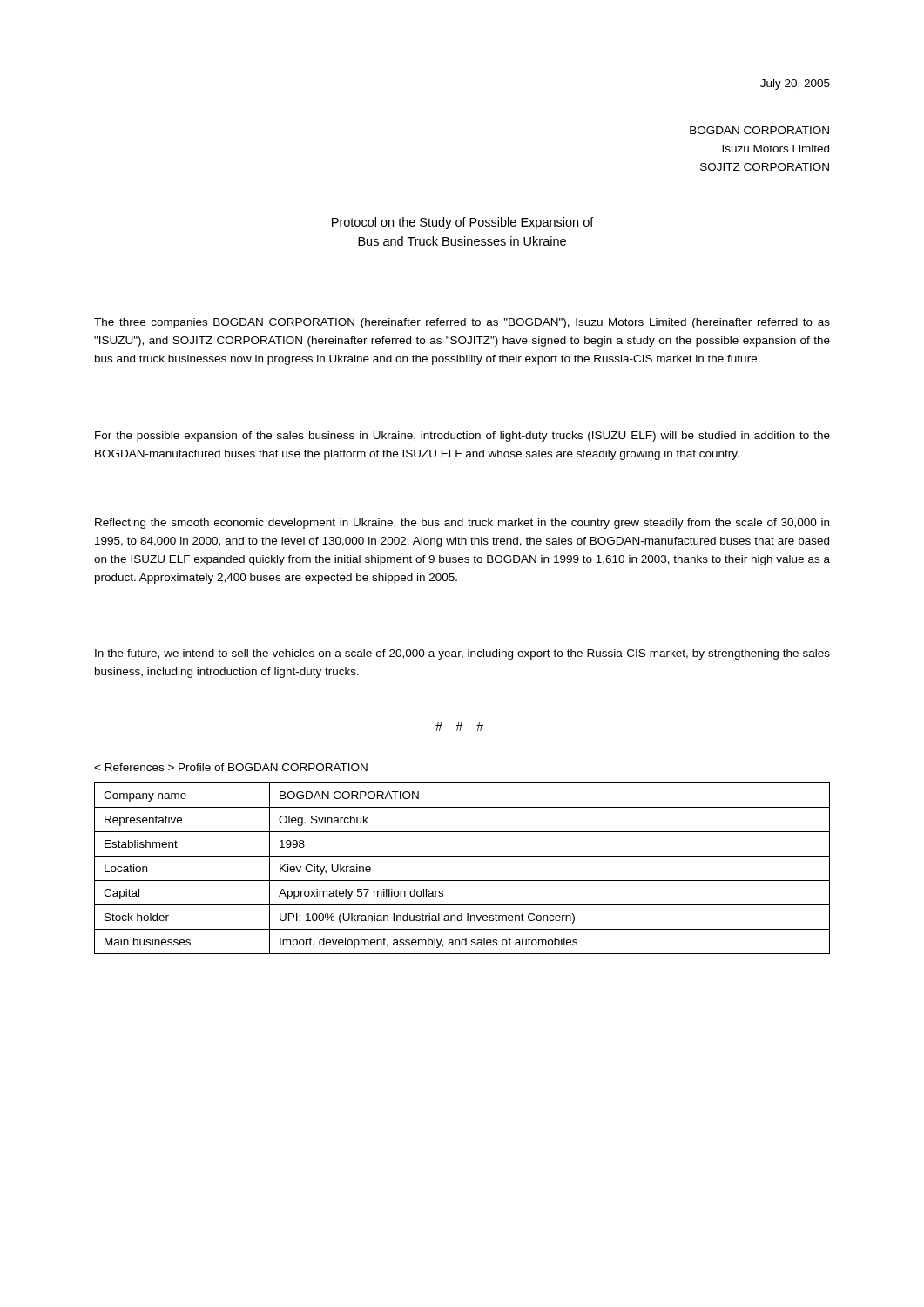
Task: Where is the passage that starts "The three companies BOGDAN"?
Action: 462,340
